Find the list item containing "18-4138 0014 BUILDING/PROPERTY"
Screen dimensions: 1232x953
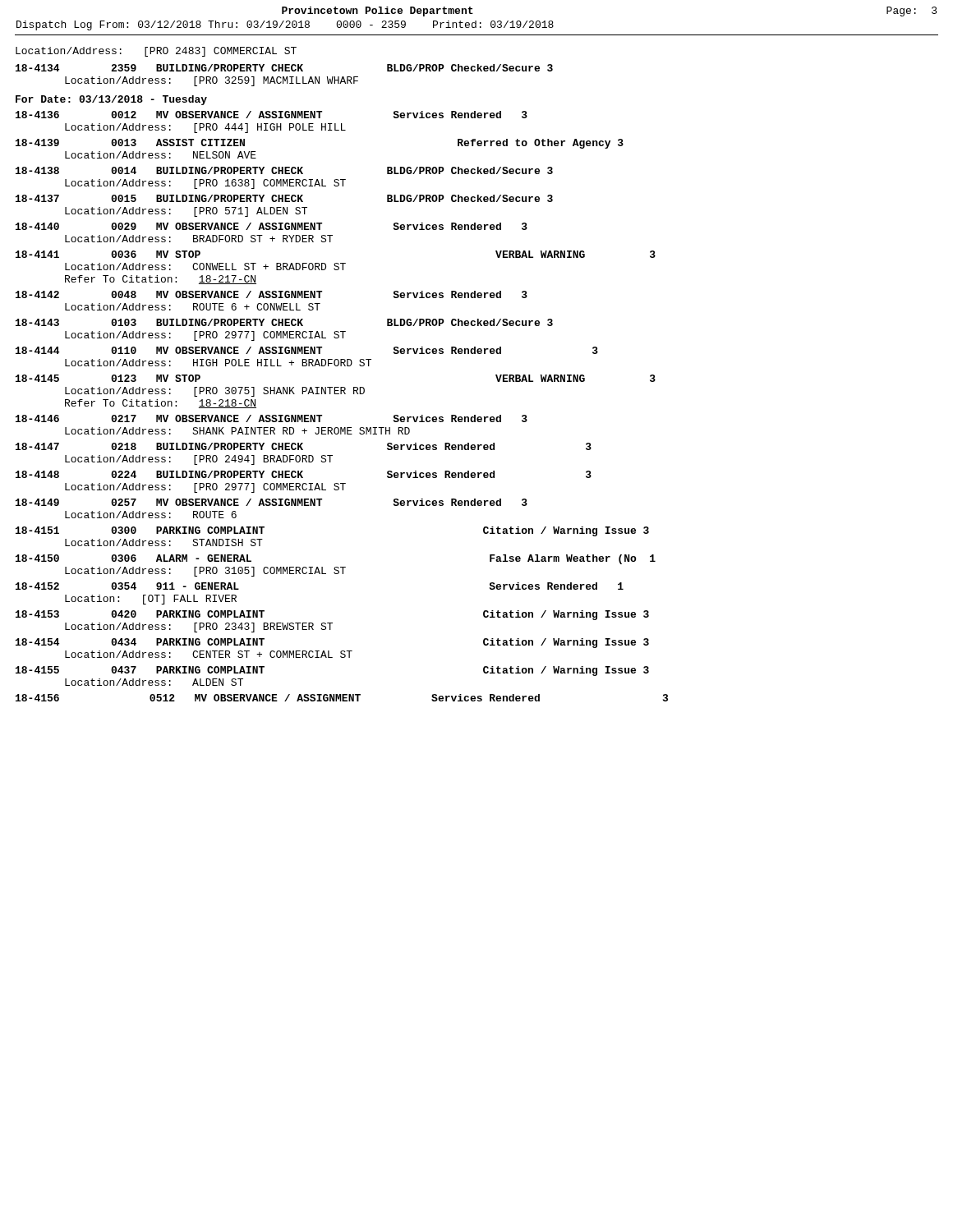tap(476, 177)
